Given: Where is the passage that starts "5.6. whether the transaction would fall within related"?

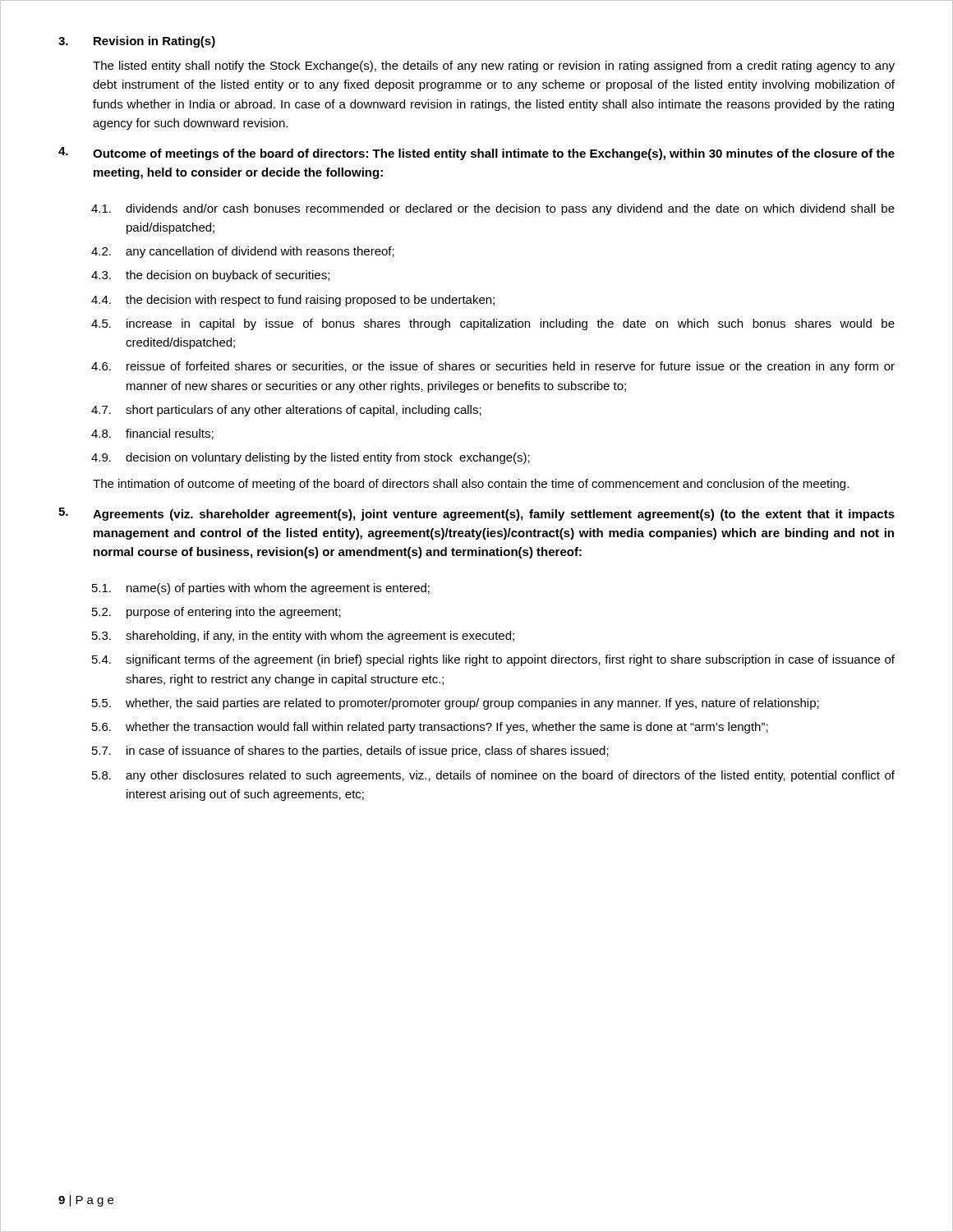Looking at the screenshot, I should [493, 727].
